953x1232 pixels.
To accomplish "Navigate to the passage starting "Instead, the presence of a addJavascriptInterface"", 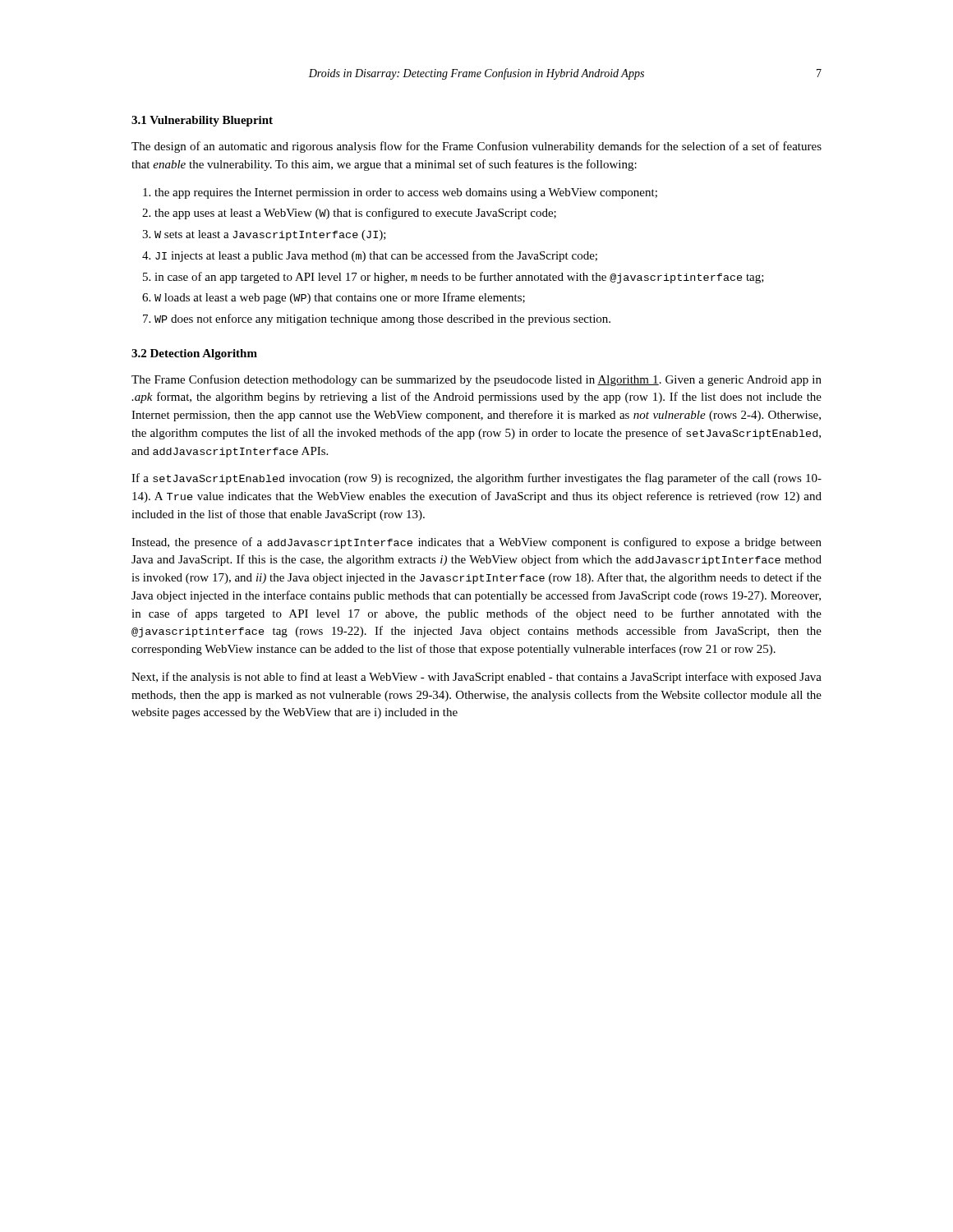I will pyautogui.click(x=476, y=596).
